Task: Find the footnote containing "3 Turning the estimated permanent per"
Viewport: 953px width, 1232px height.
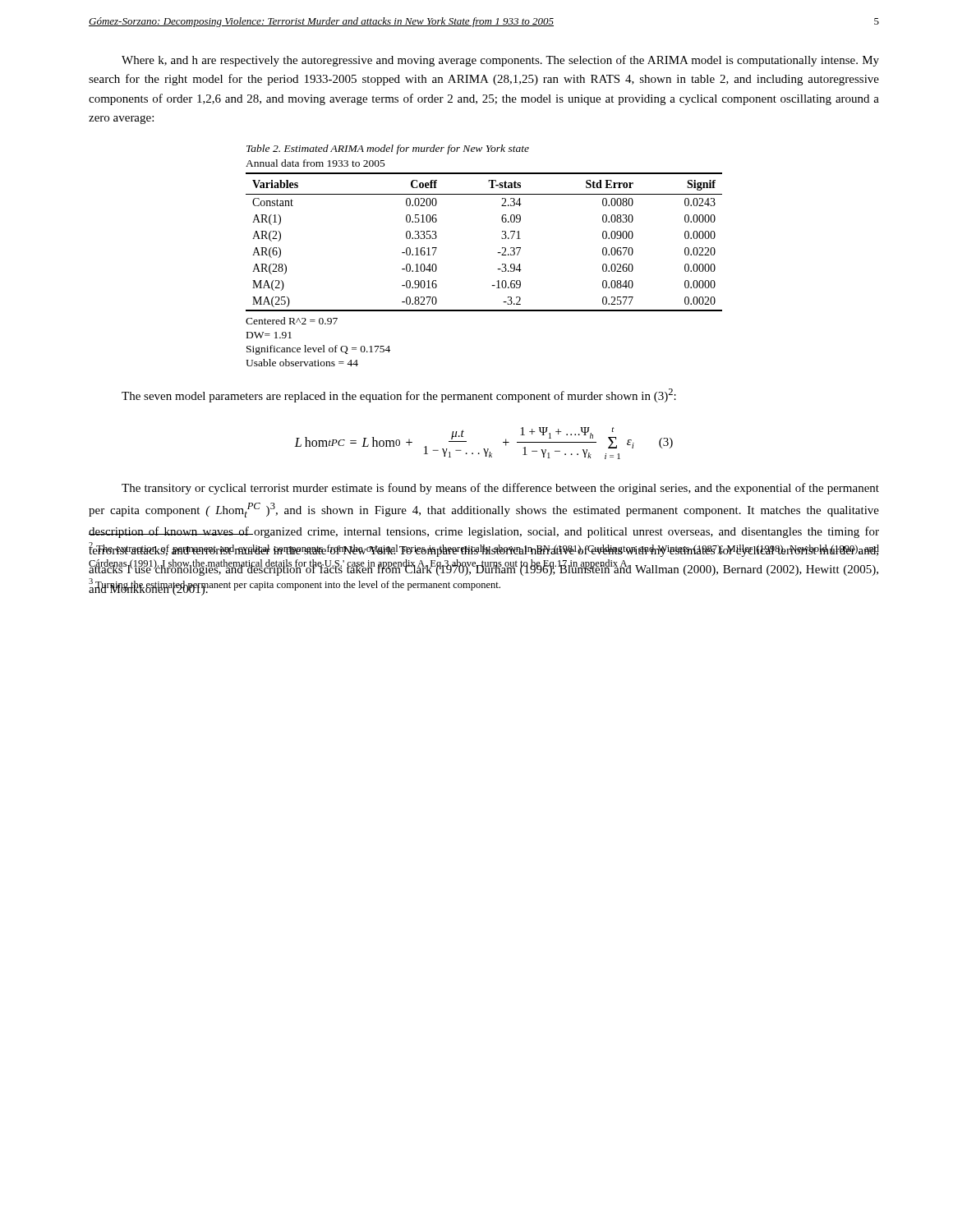Action: (x=295, y=583)
